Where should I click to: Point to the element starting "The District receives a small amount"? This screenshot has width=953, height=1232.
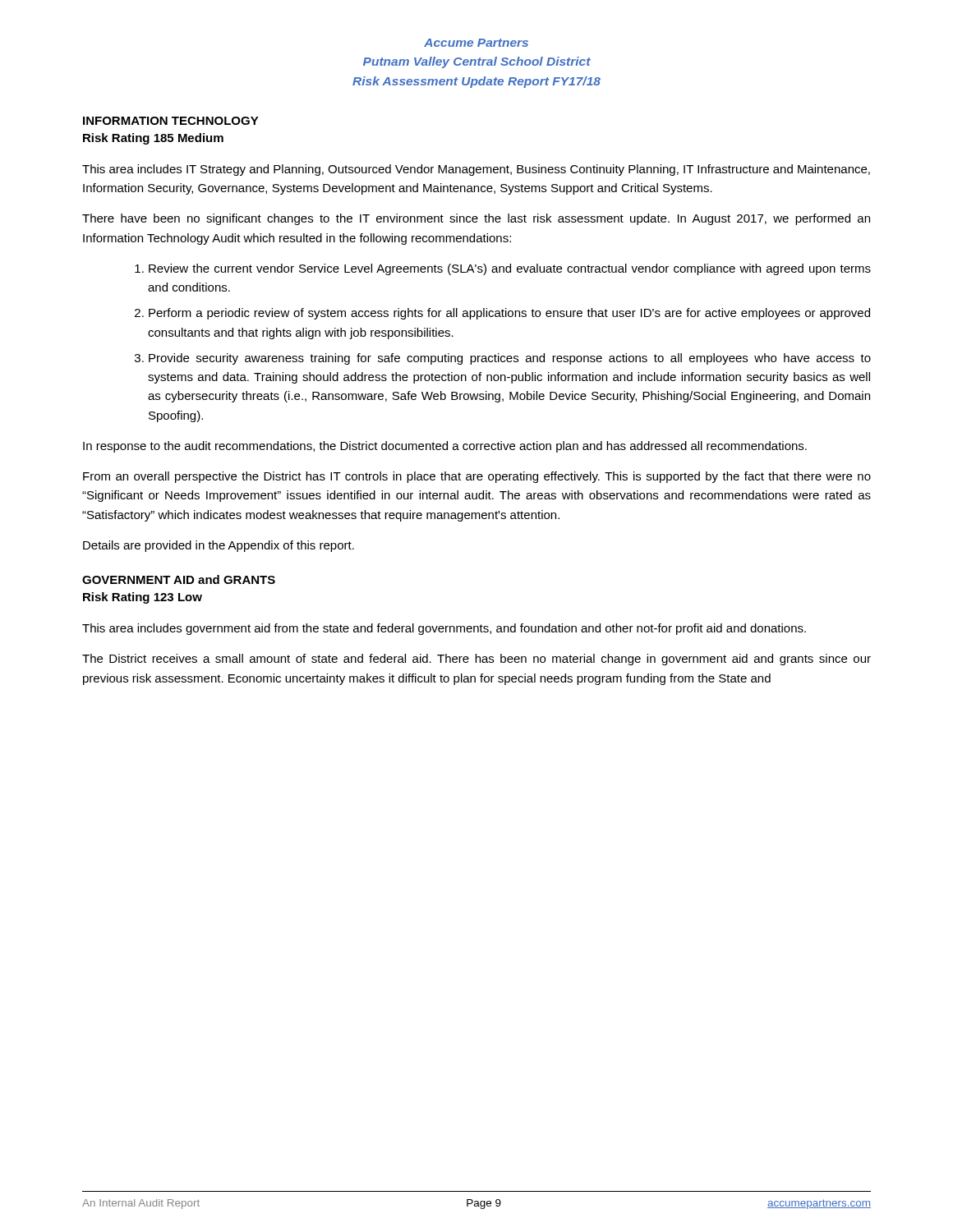pyautogui.click(x=476, y=668)
